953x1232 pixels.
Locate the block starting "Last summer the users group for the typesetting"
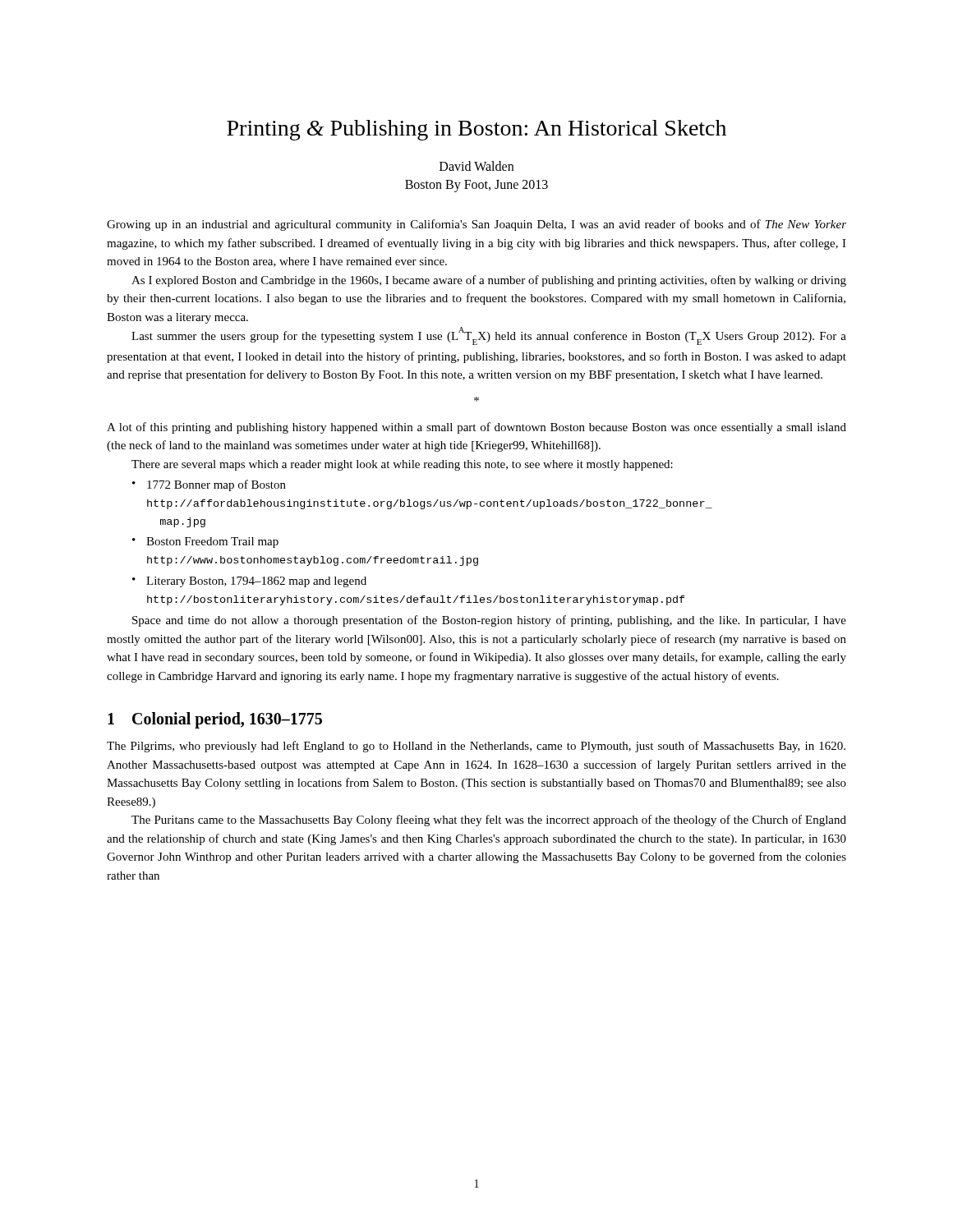pyautogui.click(x=476, y=354)
